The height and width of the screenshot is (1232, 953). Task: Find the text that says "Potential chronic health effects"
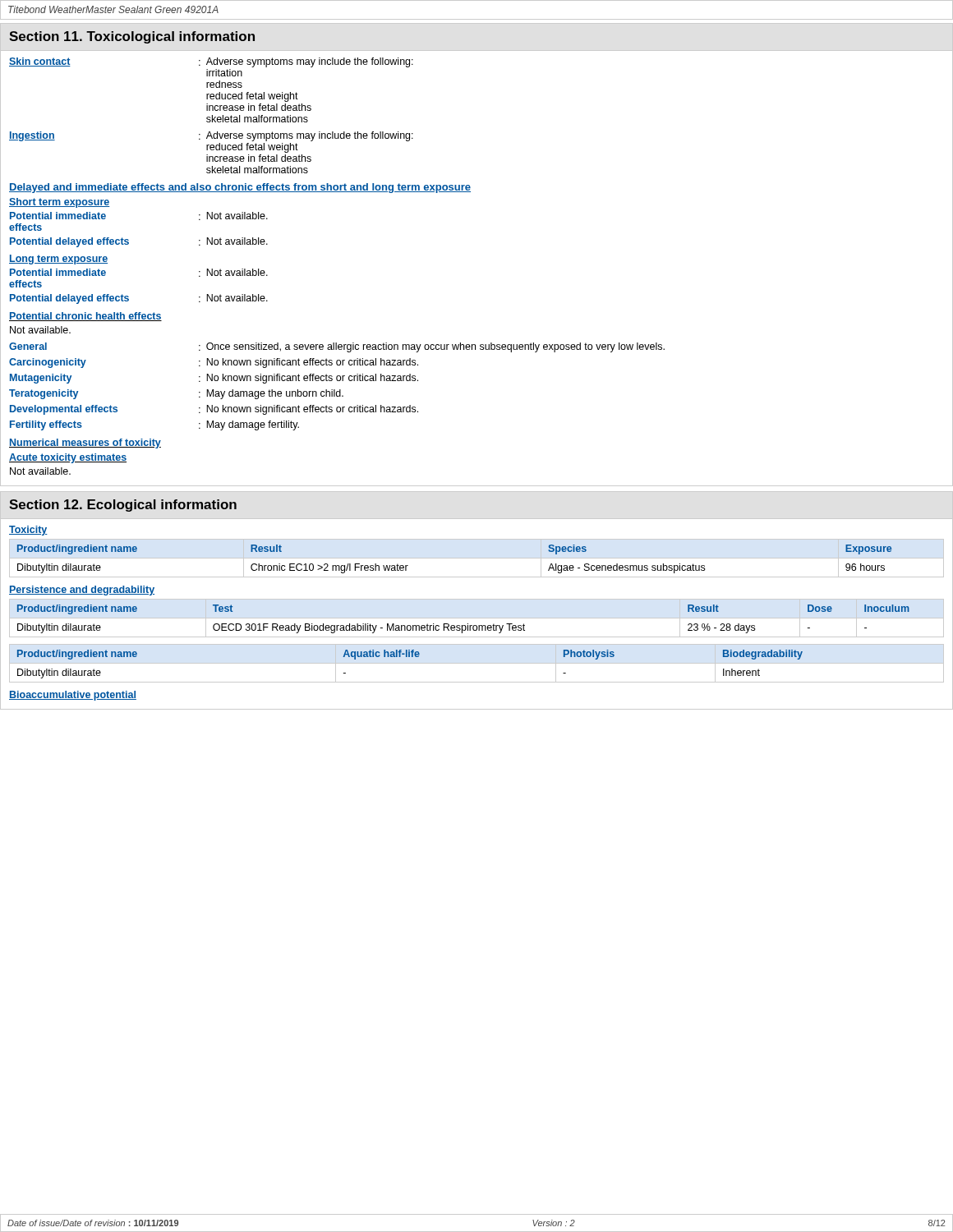click(x=85, y=316)
